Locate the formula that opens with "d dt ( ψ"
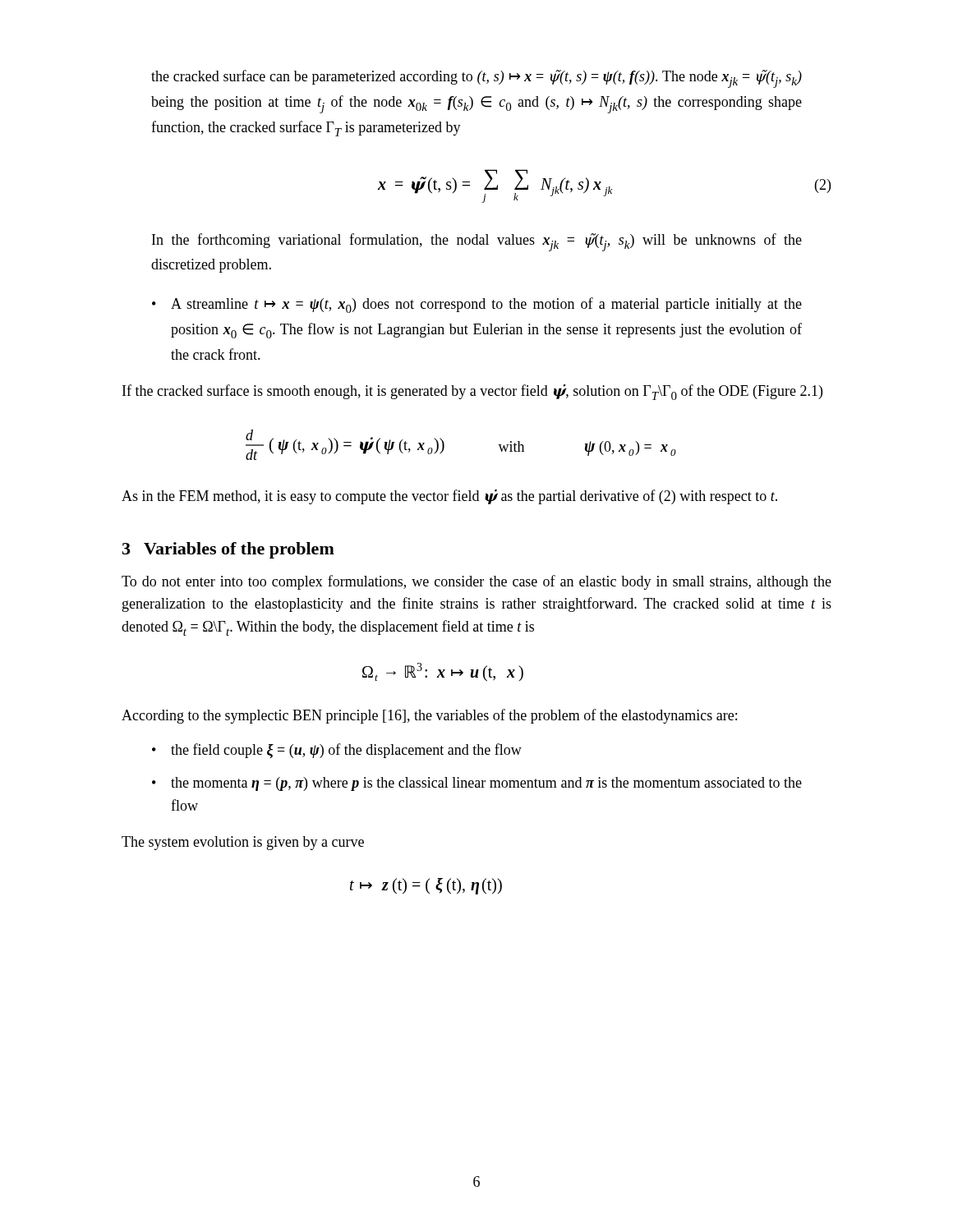953x1232 pixels. click(x=336, y=445)
